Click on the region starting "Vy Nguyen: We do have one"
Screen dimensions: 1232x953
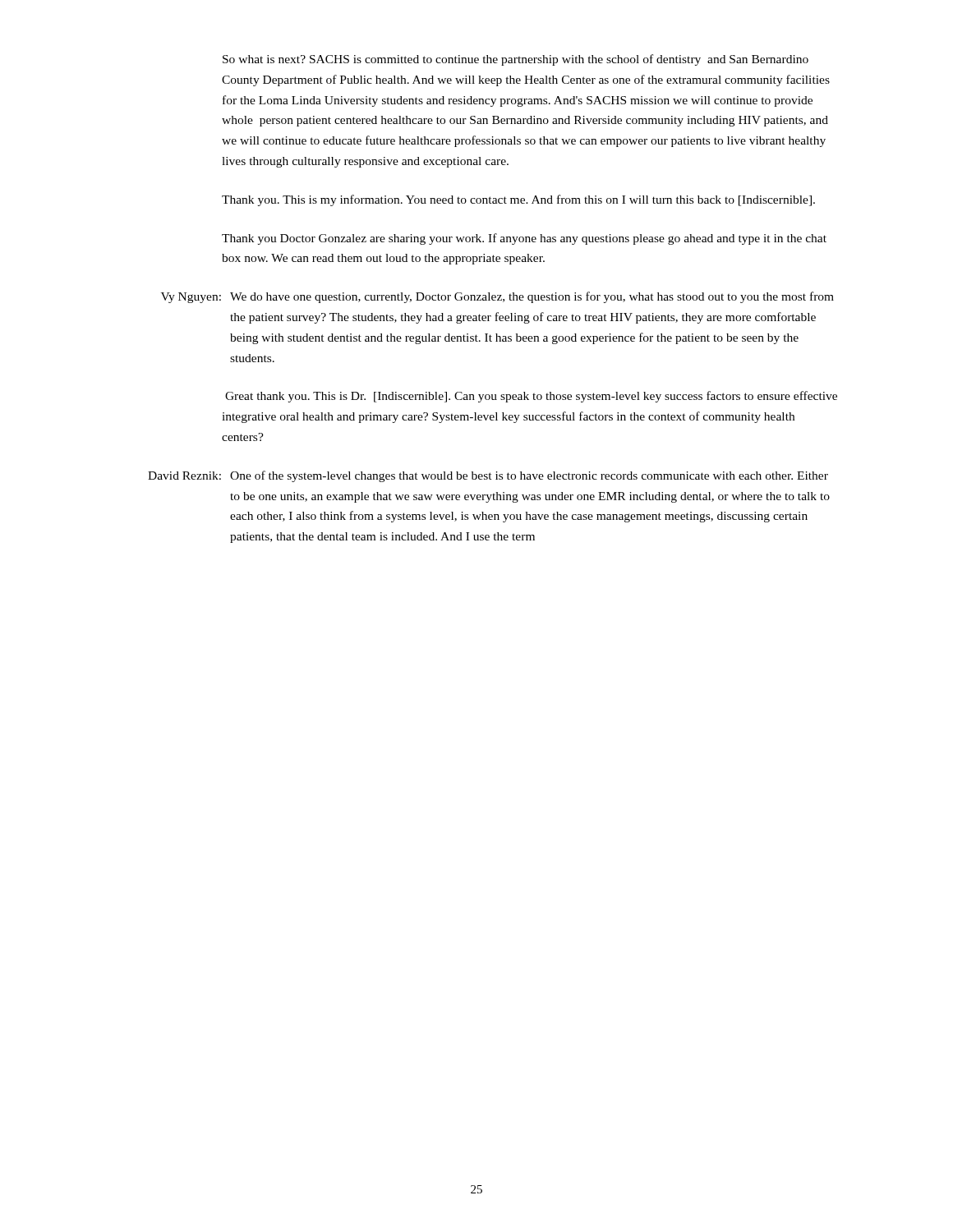coord(444,328)
